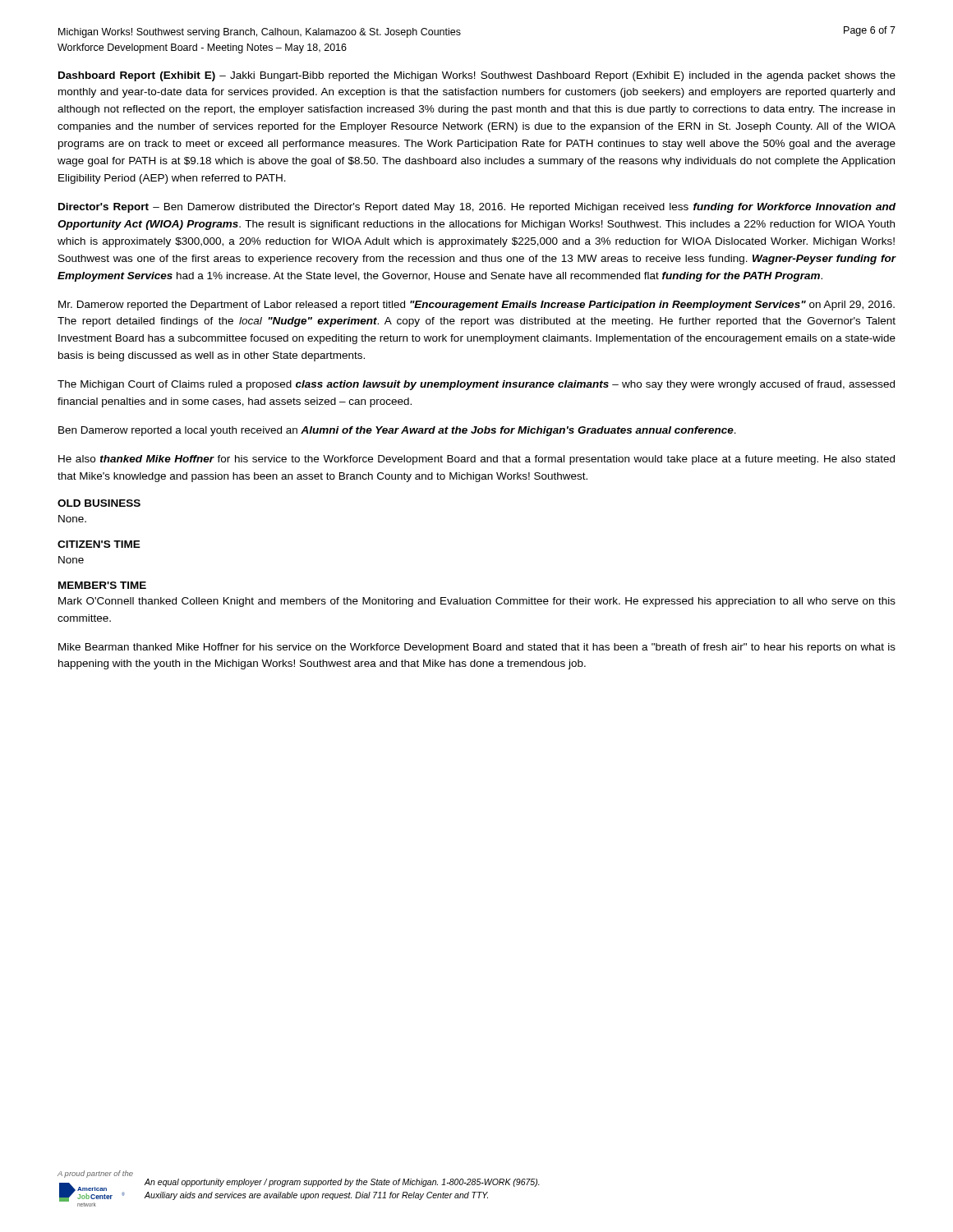Find "CITIZEN'S TIME" on this page

point(99,544)
